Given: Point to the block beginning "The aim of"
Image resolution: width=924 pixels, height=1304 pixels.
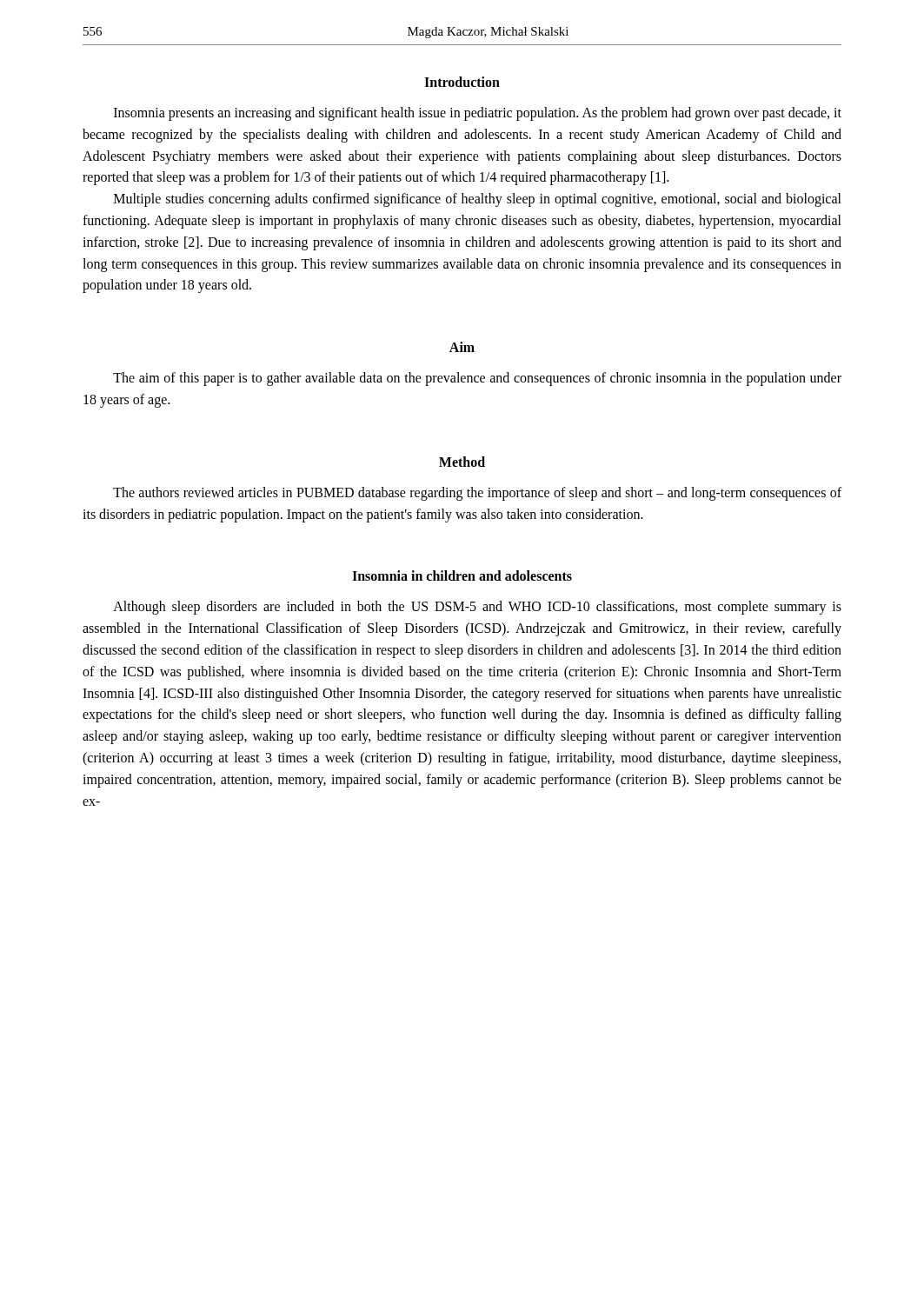Looking at the screenshot, I should (462, 389).
